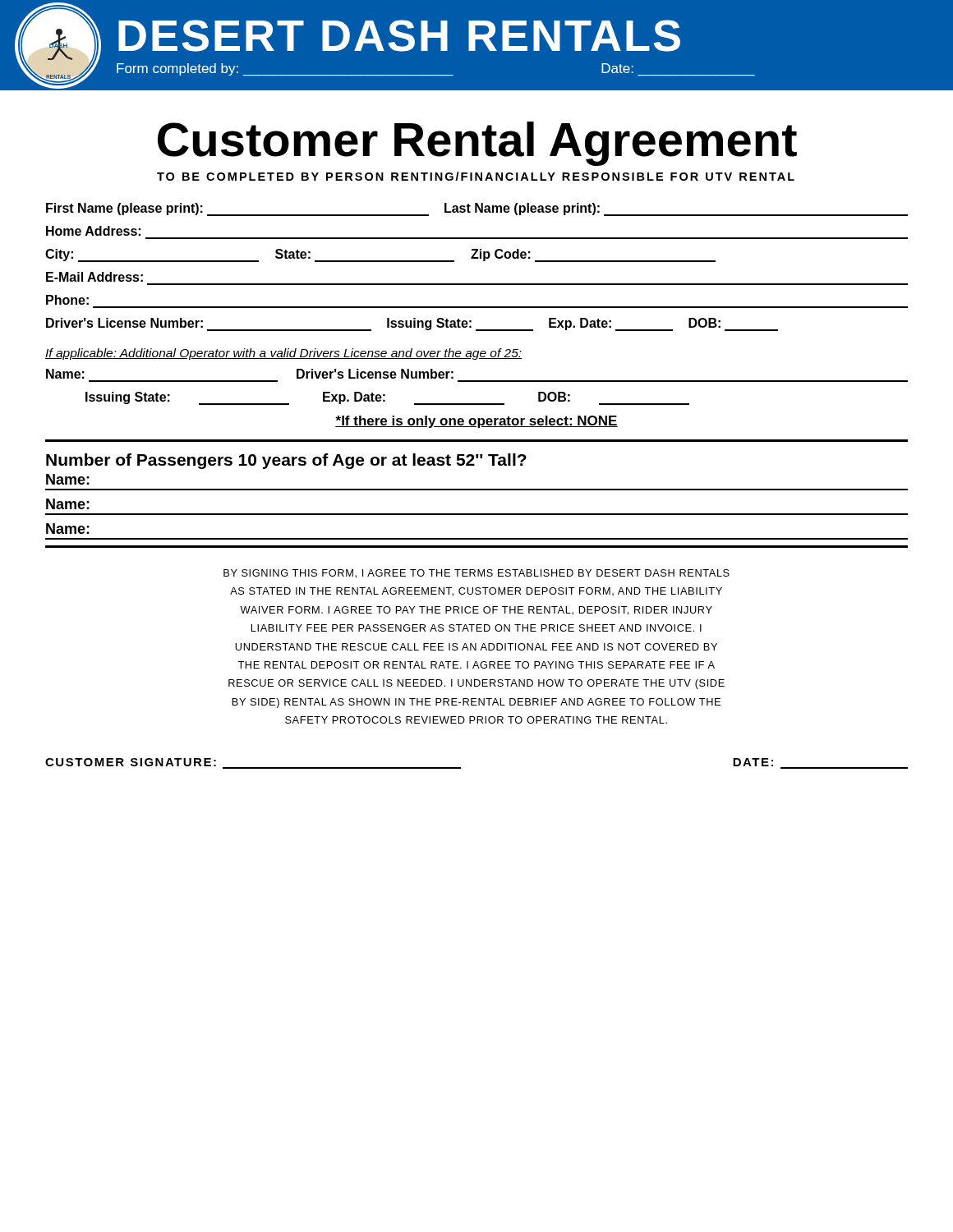The image size is (953, 1232).
Task: Point to "If there is only one operator select: NONE"
Action: pos(476,421)
